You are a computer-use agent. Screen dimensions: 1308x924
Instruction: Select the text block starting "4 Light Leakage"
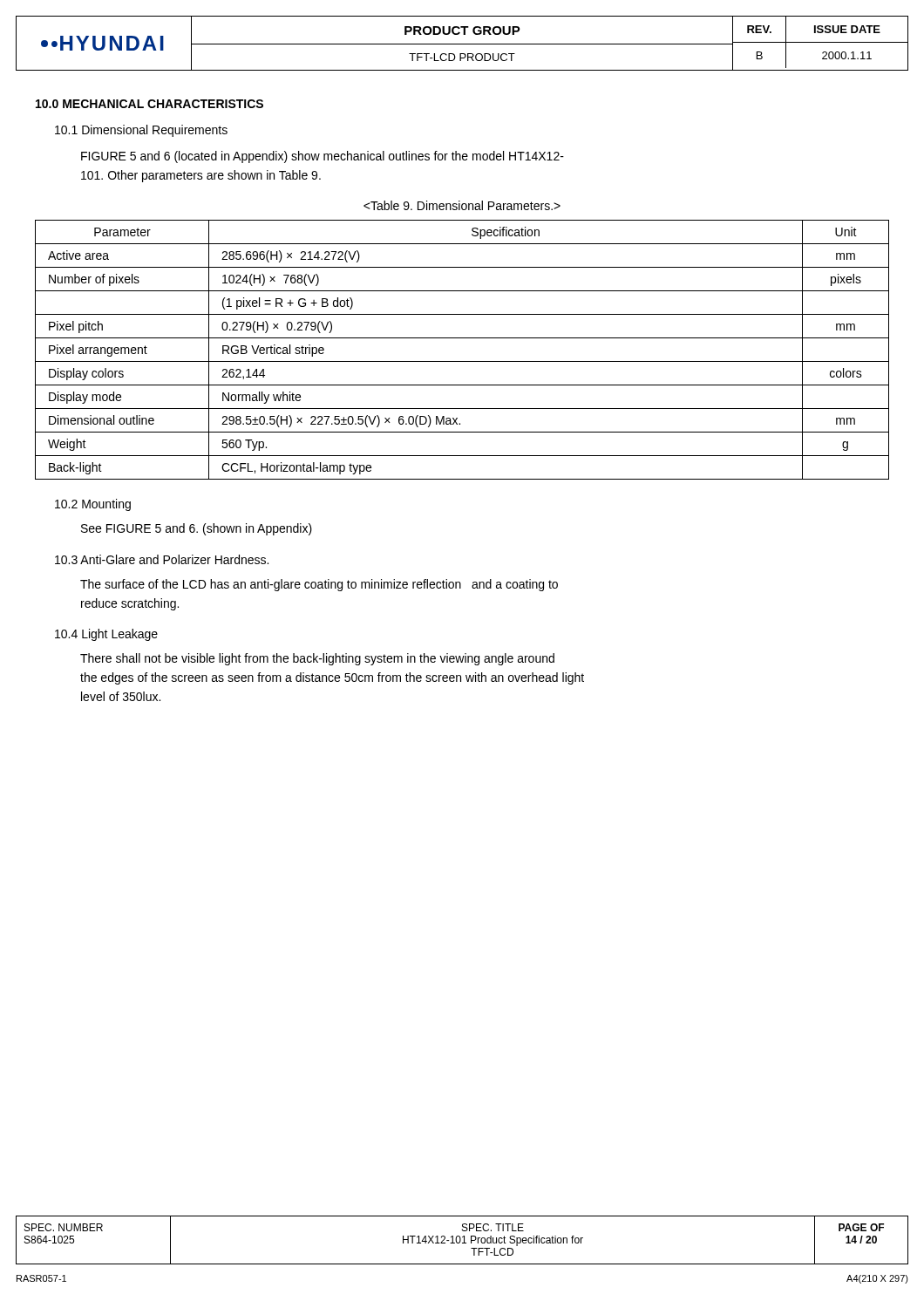click(106, 634)
